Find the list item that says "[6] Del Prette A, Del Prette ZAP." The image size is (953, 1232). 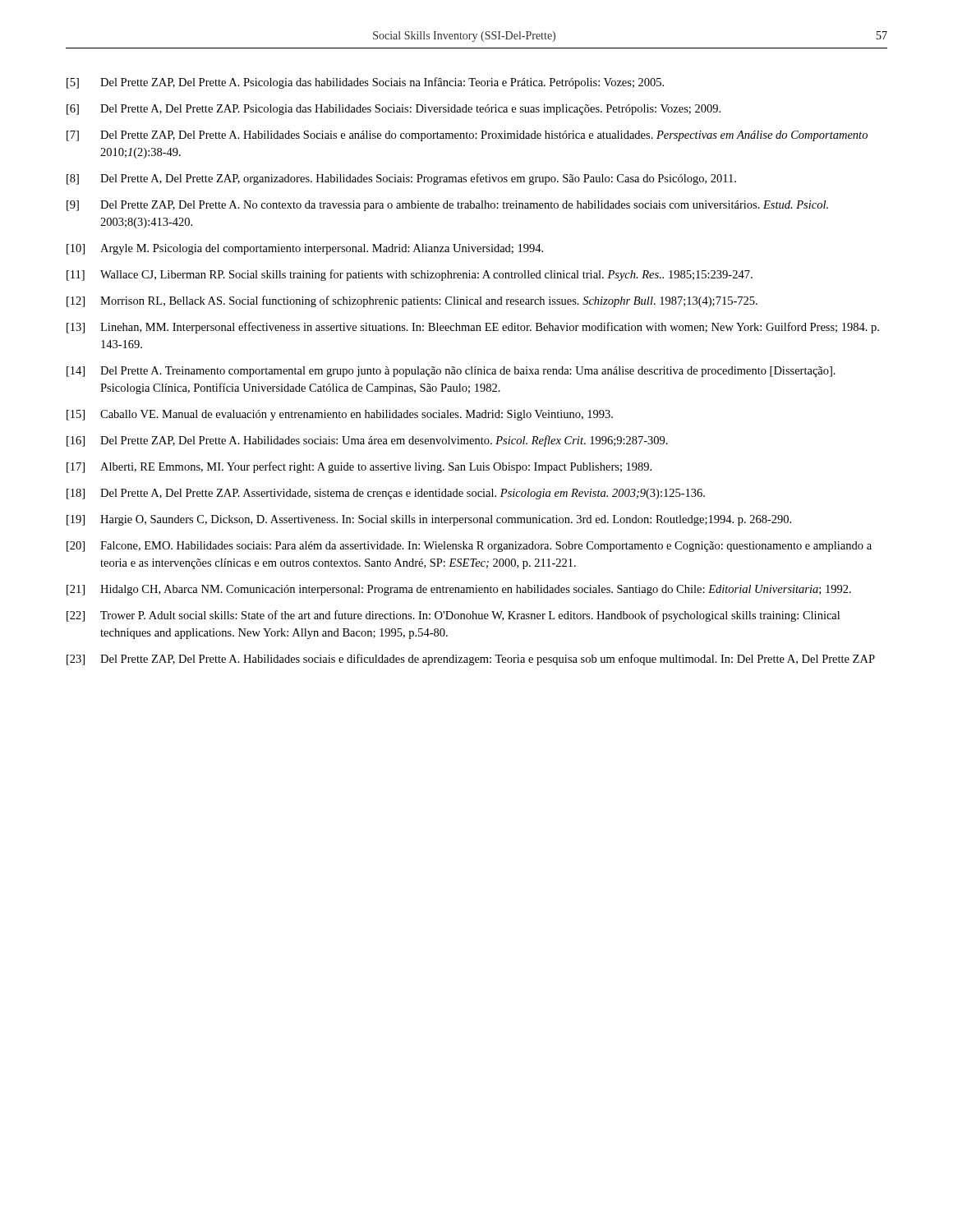(x=476, y=109)
